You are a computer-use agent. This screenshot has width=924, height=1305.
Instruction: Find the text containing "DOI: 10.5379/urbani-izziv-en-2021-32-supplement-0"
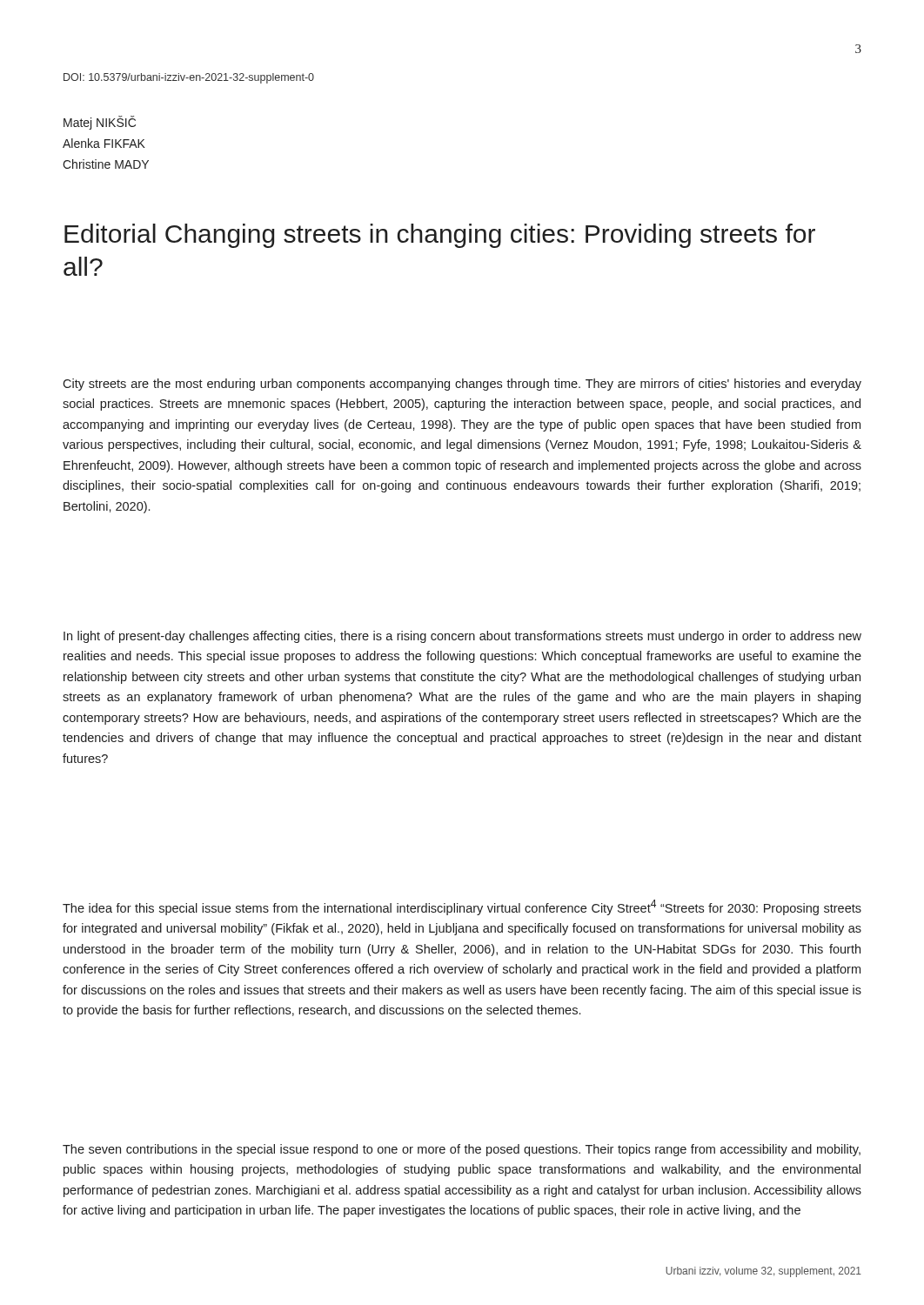[x=188, y=77]
